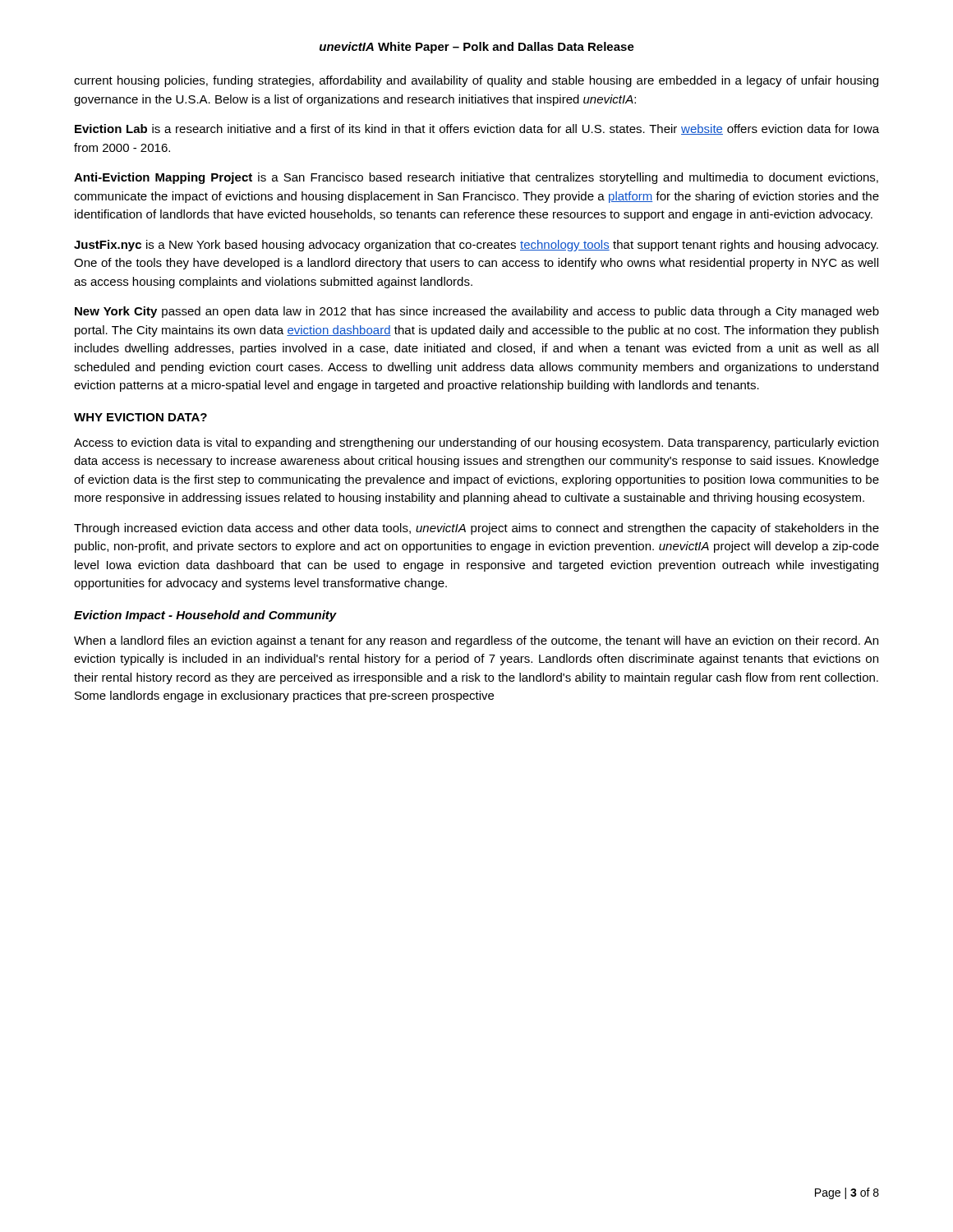
Task: Find the block starting "WHY EVICTION DATA?"
Action: click(141, 416)
